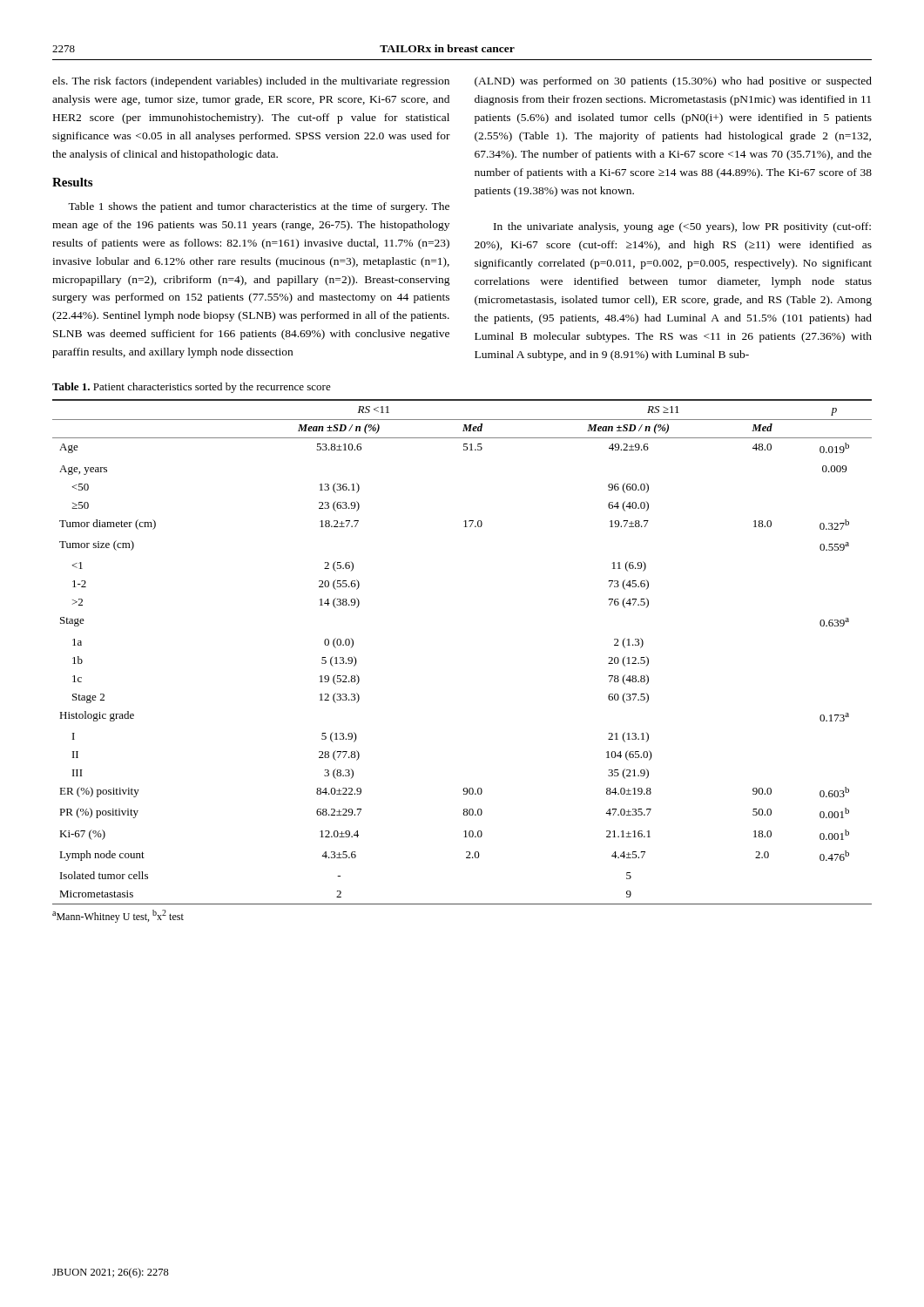Select the text starting "Table 1 shows the patient and tumor"
The image size is (924, 1307).
click(251, 279)
